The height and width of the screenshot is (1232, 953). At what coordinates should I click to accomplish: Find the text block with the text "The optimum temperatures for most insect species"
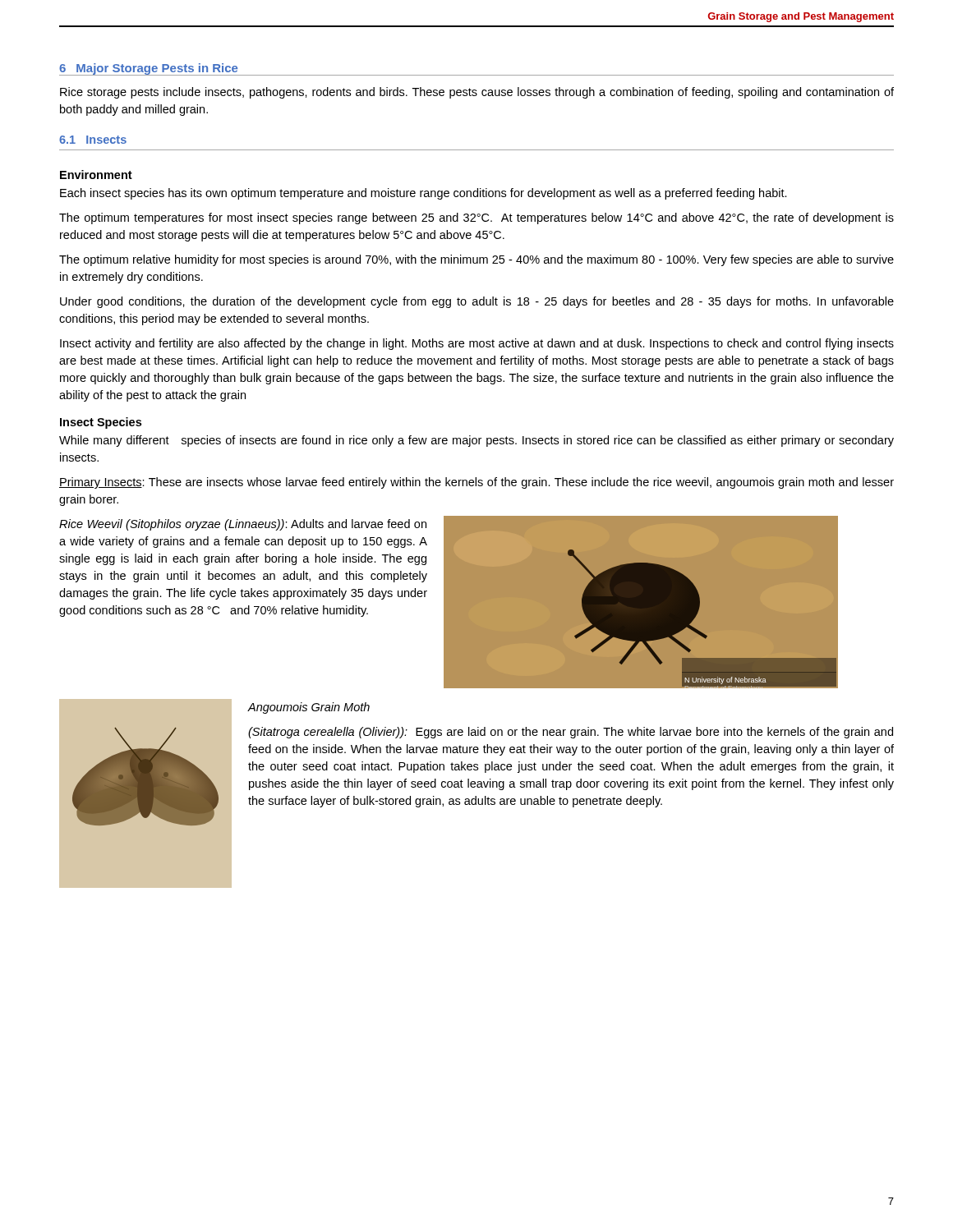point(476,227)
